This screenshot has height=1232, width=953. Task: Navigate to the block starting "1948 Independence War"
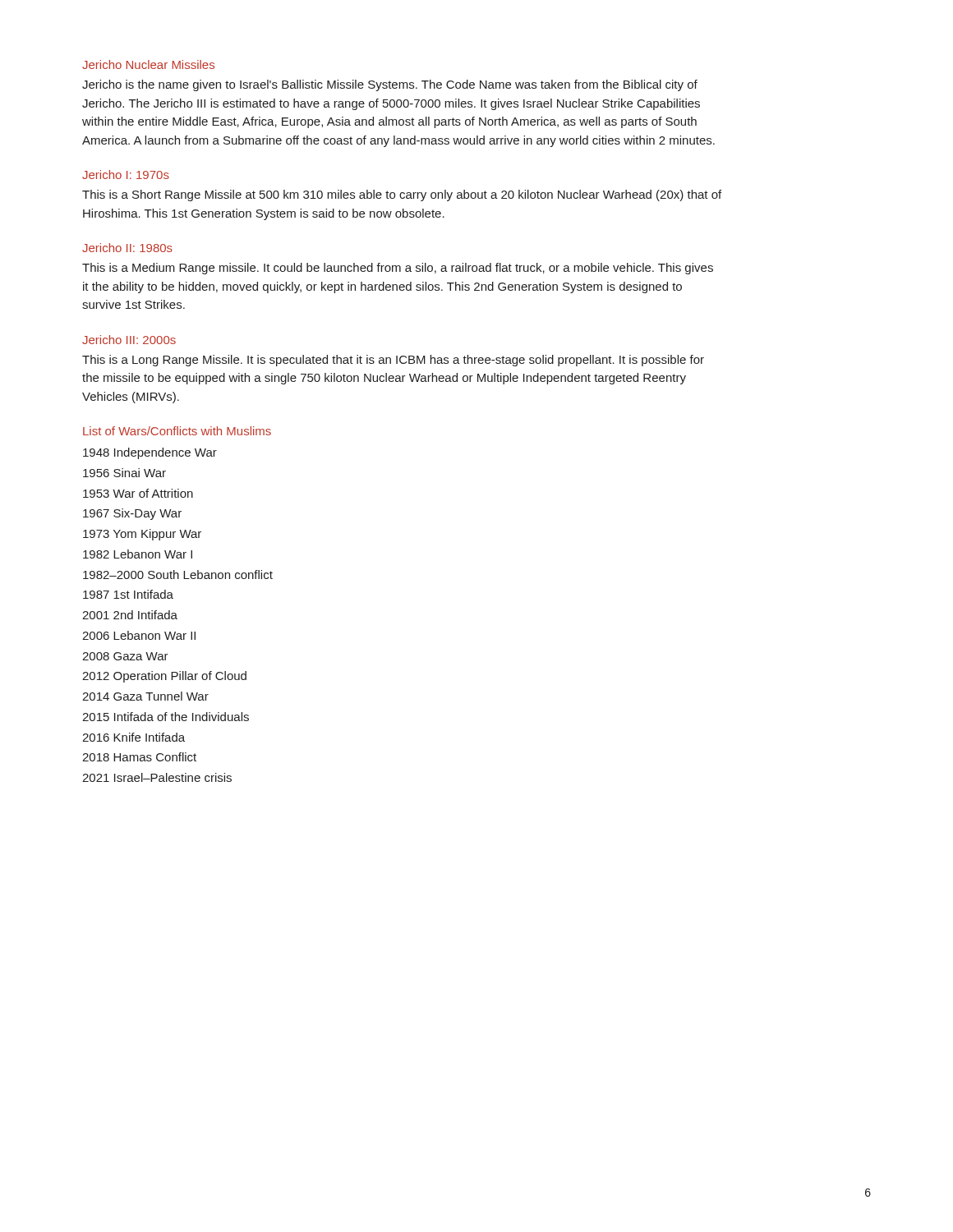[x=149, y=452]
